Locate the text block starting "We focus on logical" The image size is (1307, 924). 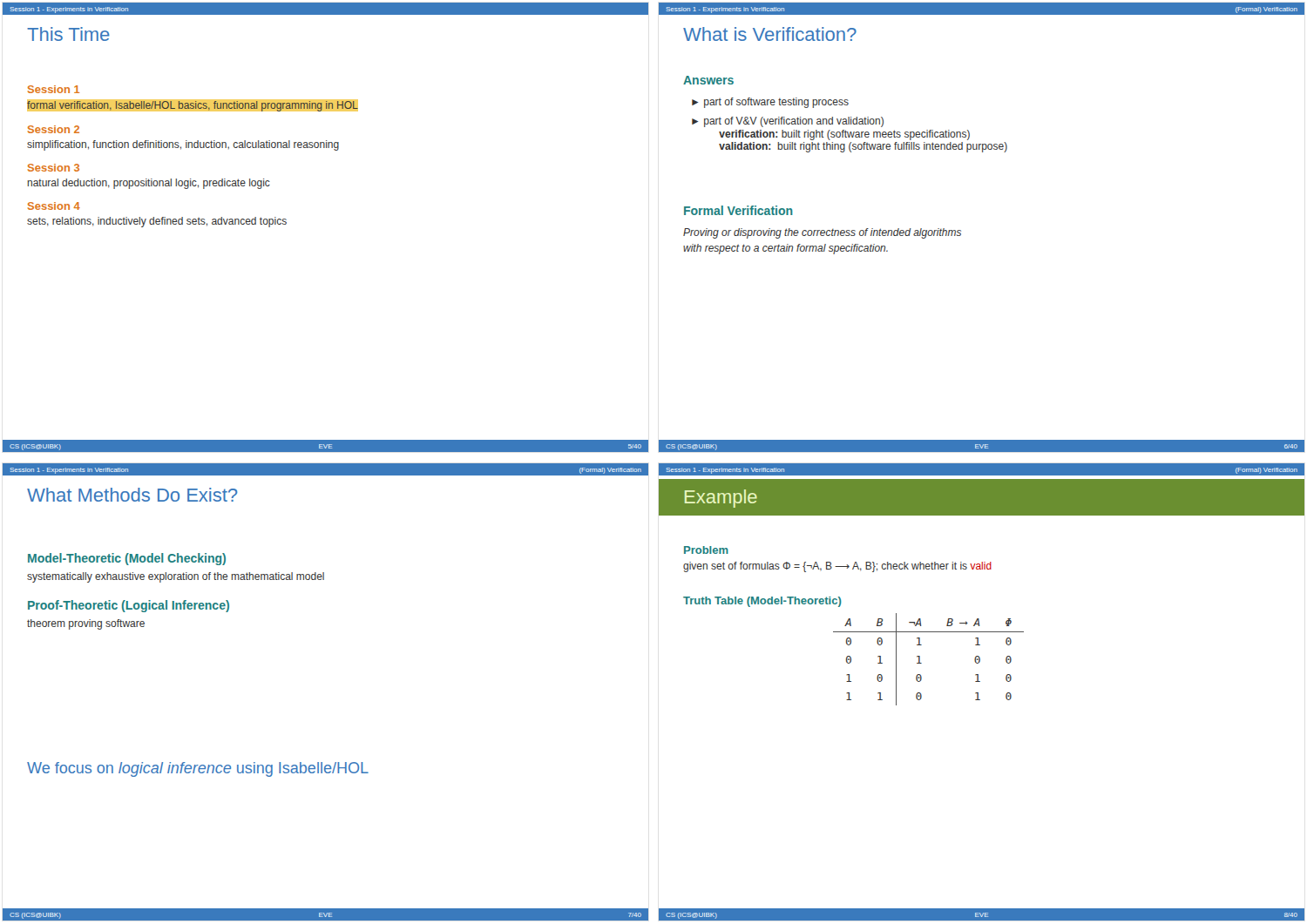pyautogui.click(x=198, y=768)
